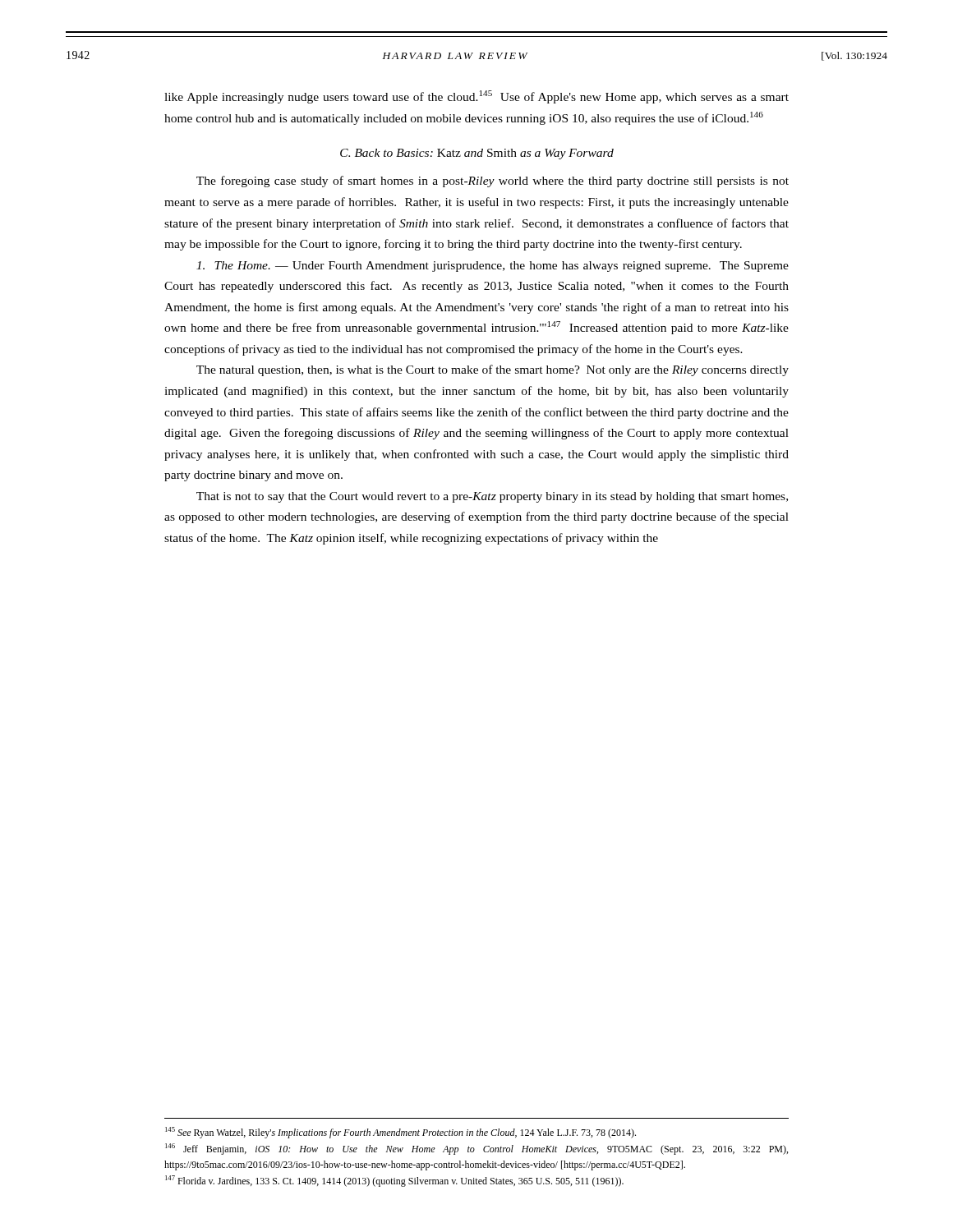Locate the text block that reads "That is not to say that the"
Image resolution: width=953 pixels, height=1232 pixels.
[x=476, y=517]
